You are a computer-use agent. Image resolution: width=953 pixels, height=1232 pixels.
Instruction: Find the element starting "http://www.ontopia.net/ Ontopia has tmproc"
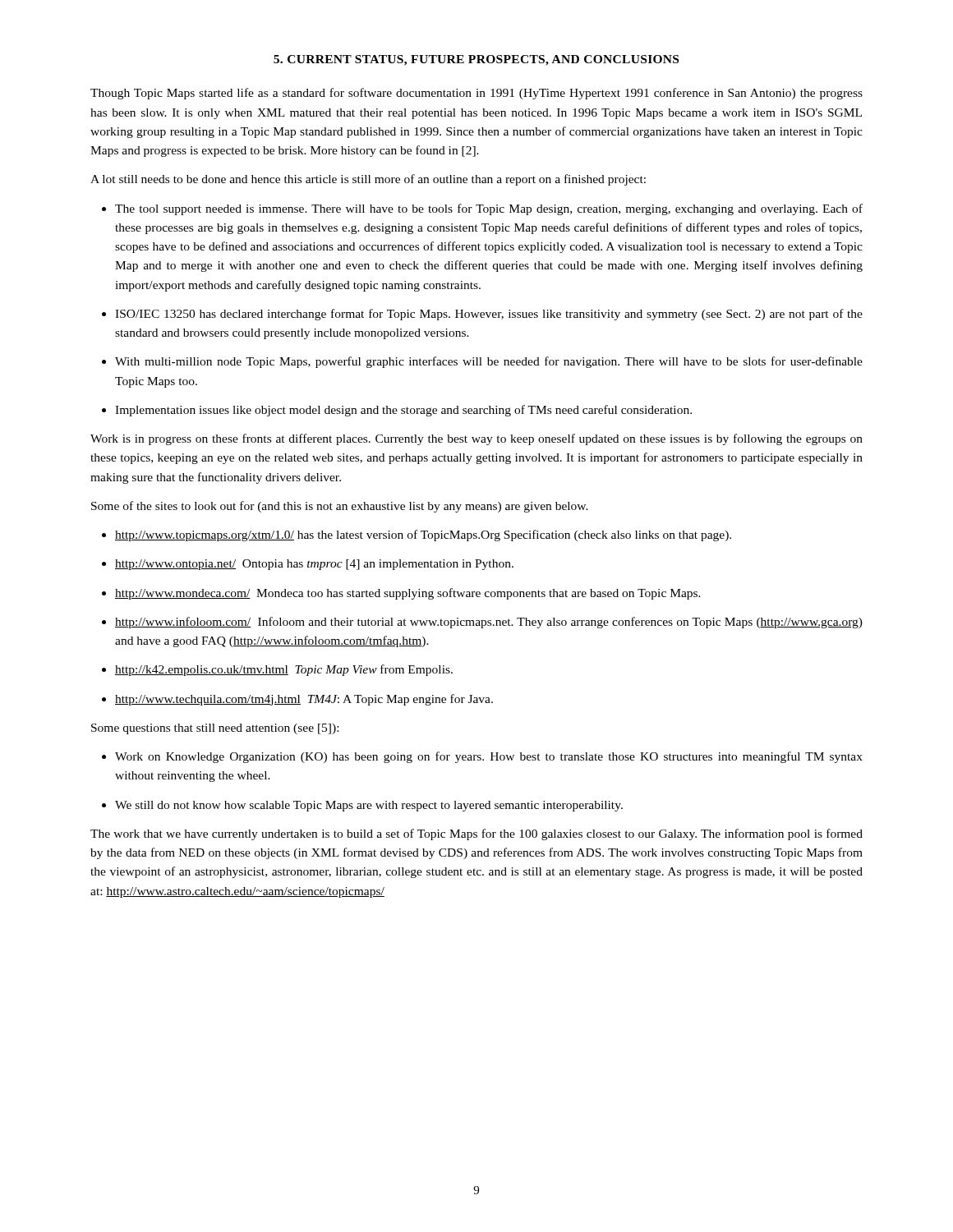(x=476, y=563)
